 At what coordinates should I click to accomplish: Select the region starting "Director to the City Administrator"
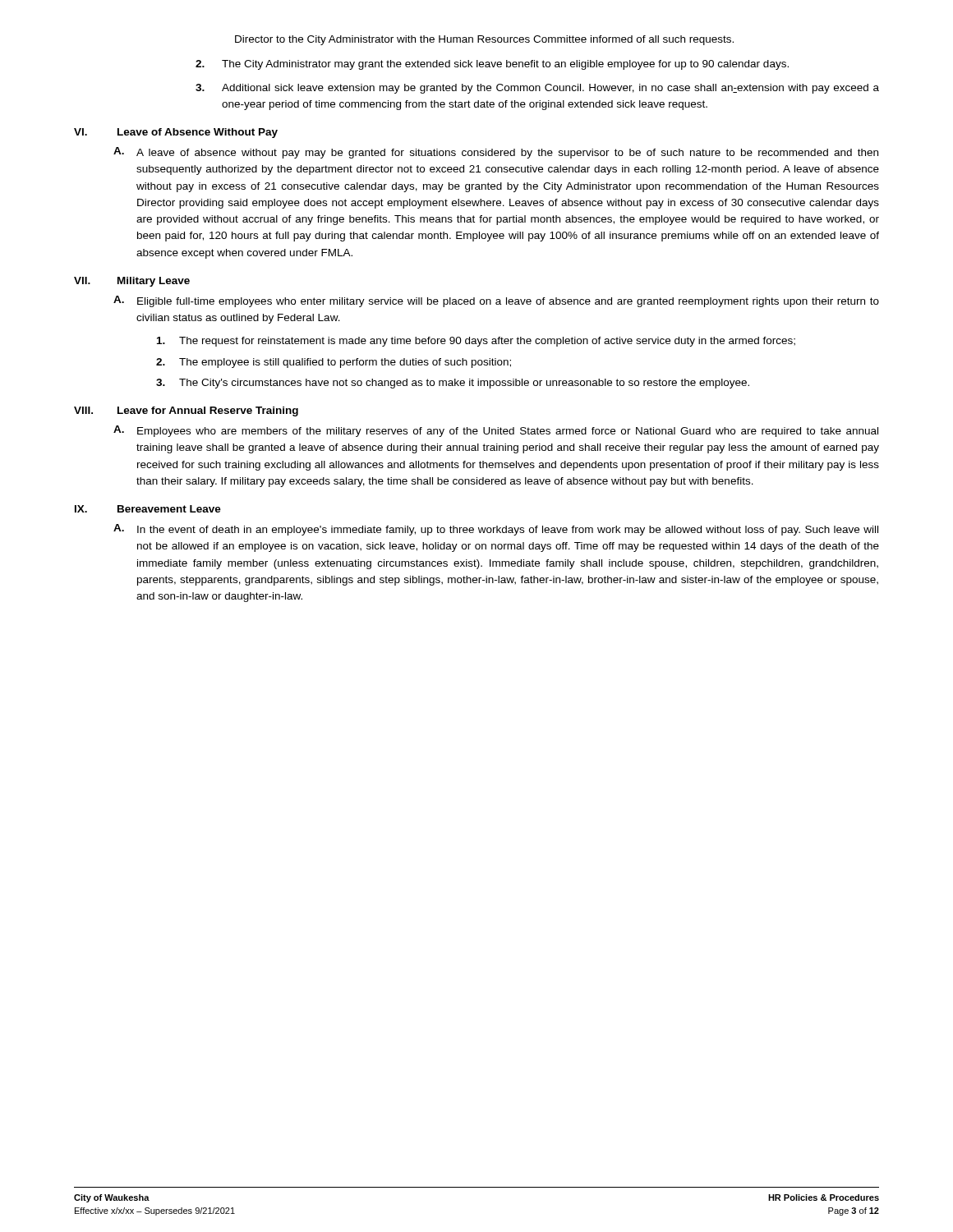484,39
